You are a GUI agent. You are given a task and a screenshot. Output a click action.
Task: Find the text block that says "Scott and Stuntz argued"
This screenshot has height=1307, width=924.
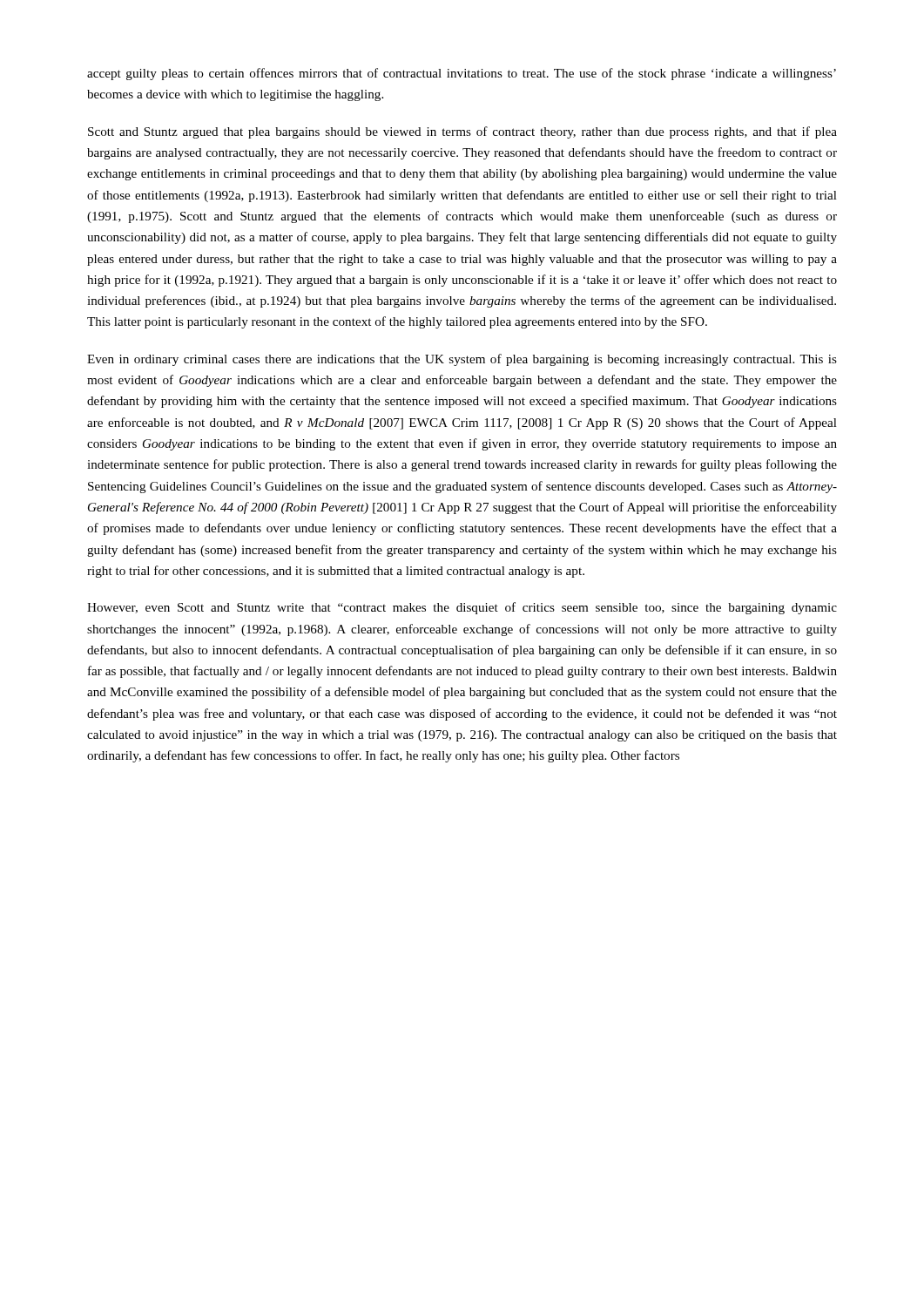click(462, 226)
